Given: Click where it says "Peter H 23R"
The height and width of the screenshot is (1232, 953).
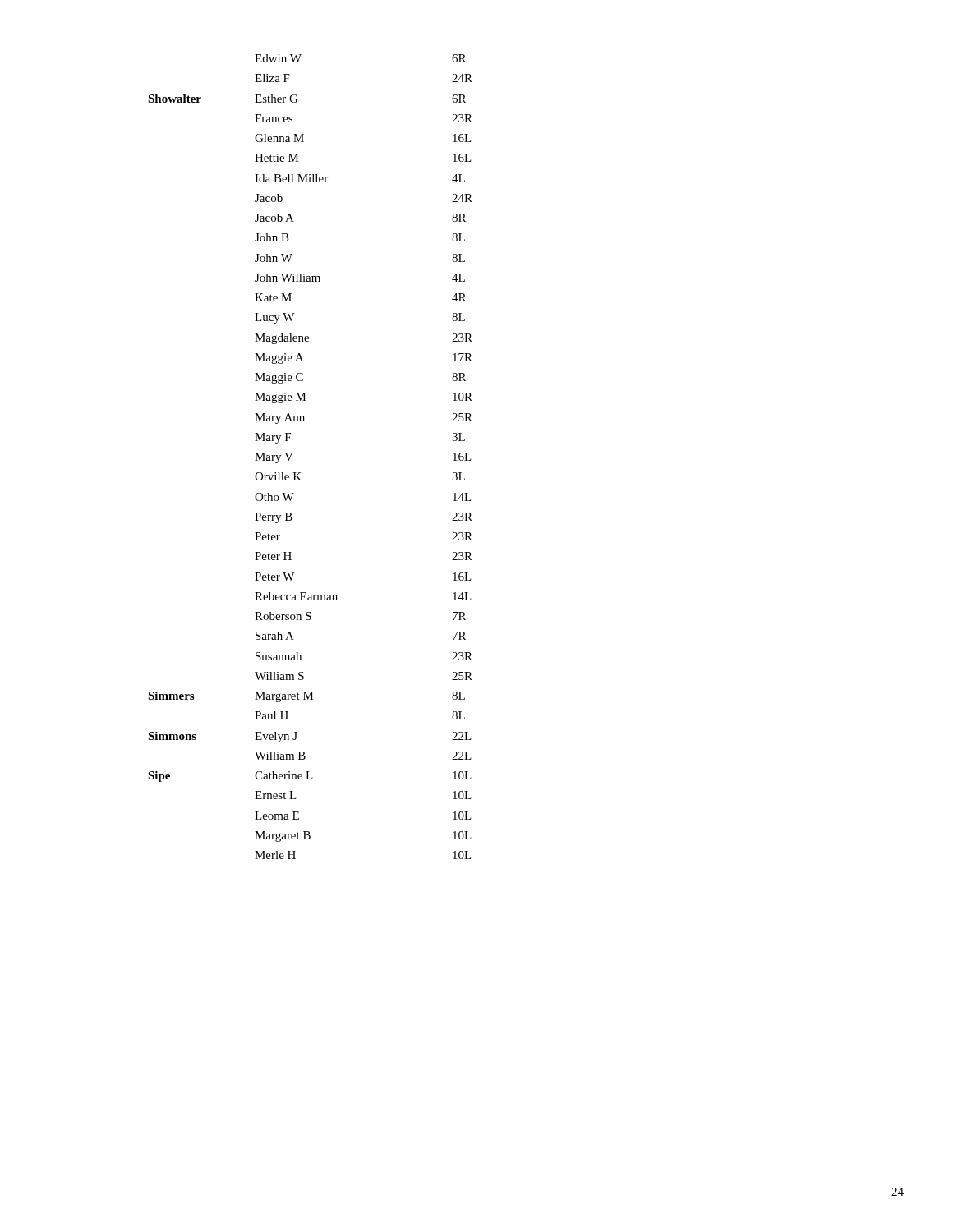Looking at the screenshot, I should click(x=276, y=556).
